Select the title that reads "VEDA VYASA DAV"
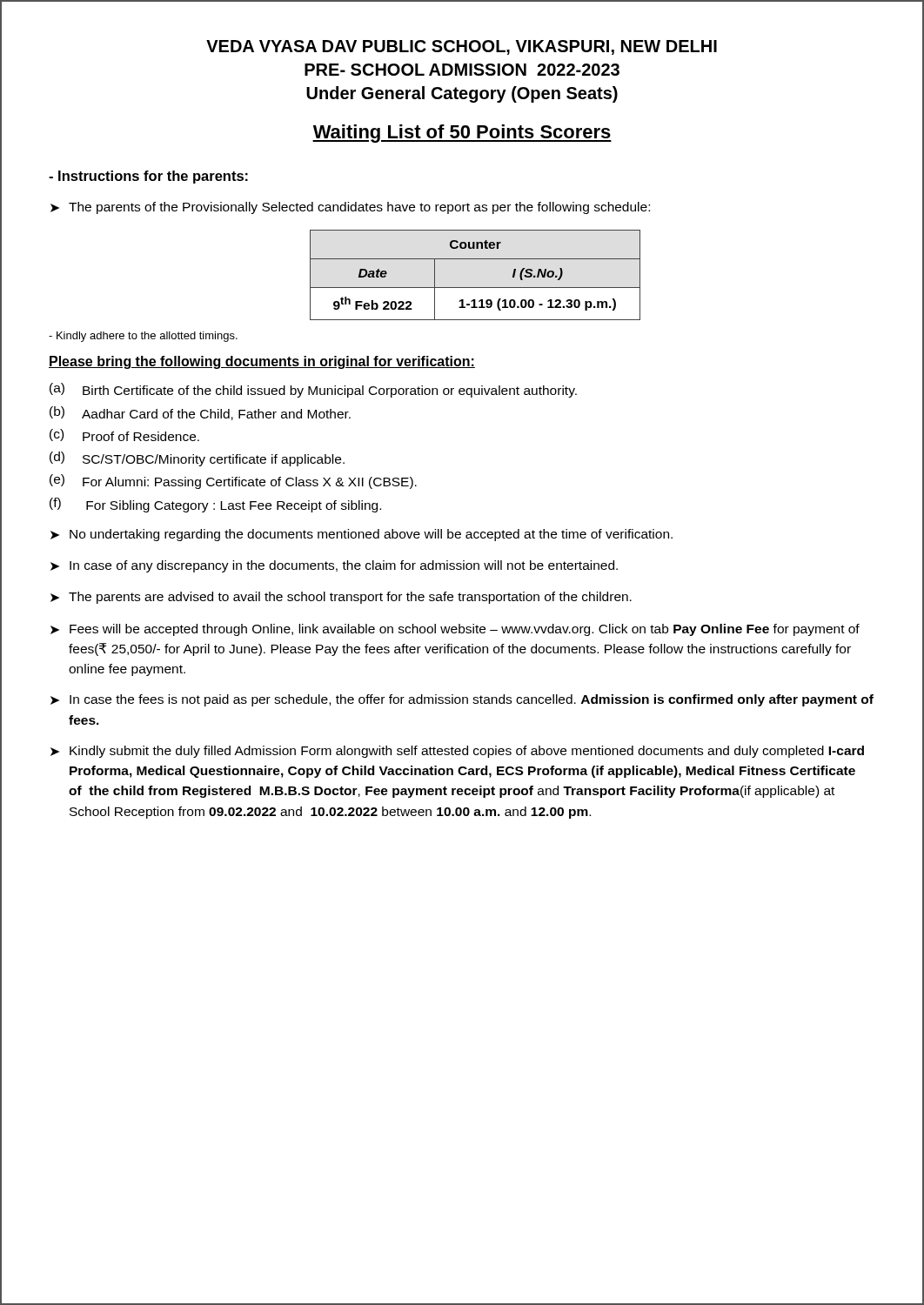The width and height of the screenshot is (924, 1305). (462, 70)
